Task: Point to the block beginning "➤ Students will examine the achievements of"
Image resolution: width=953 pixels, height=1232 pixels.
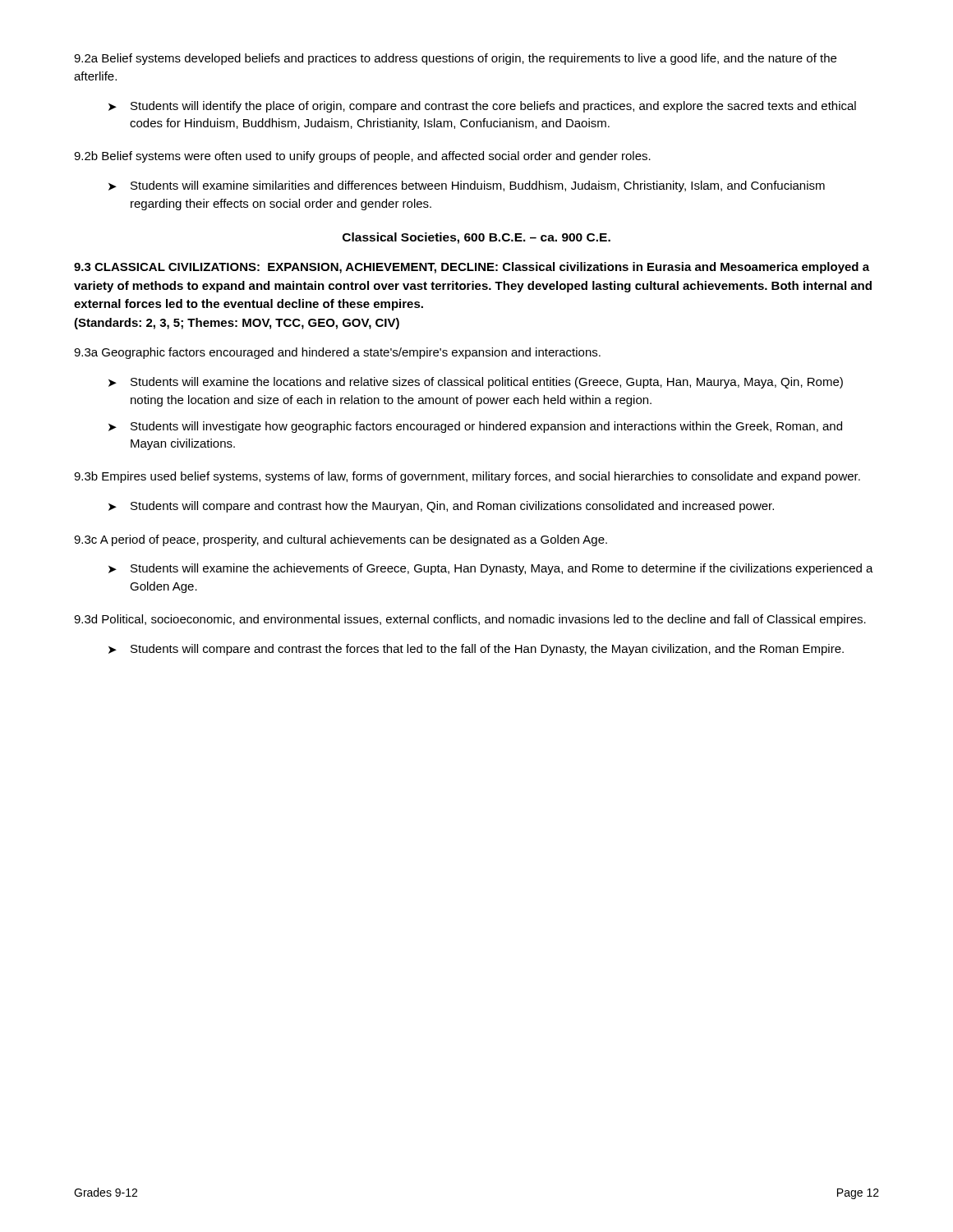Action: (493, 577)
